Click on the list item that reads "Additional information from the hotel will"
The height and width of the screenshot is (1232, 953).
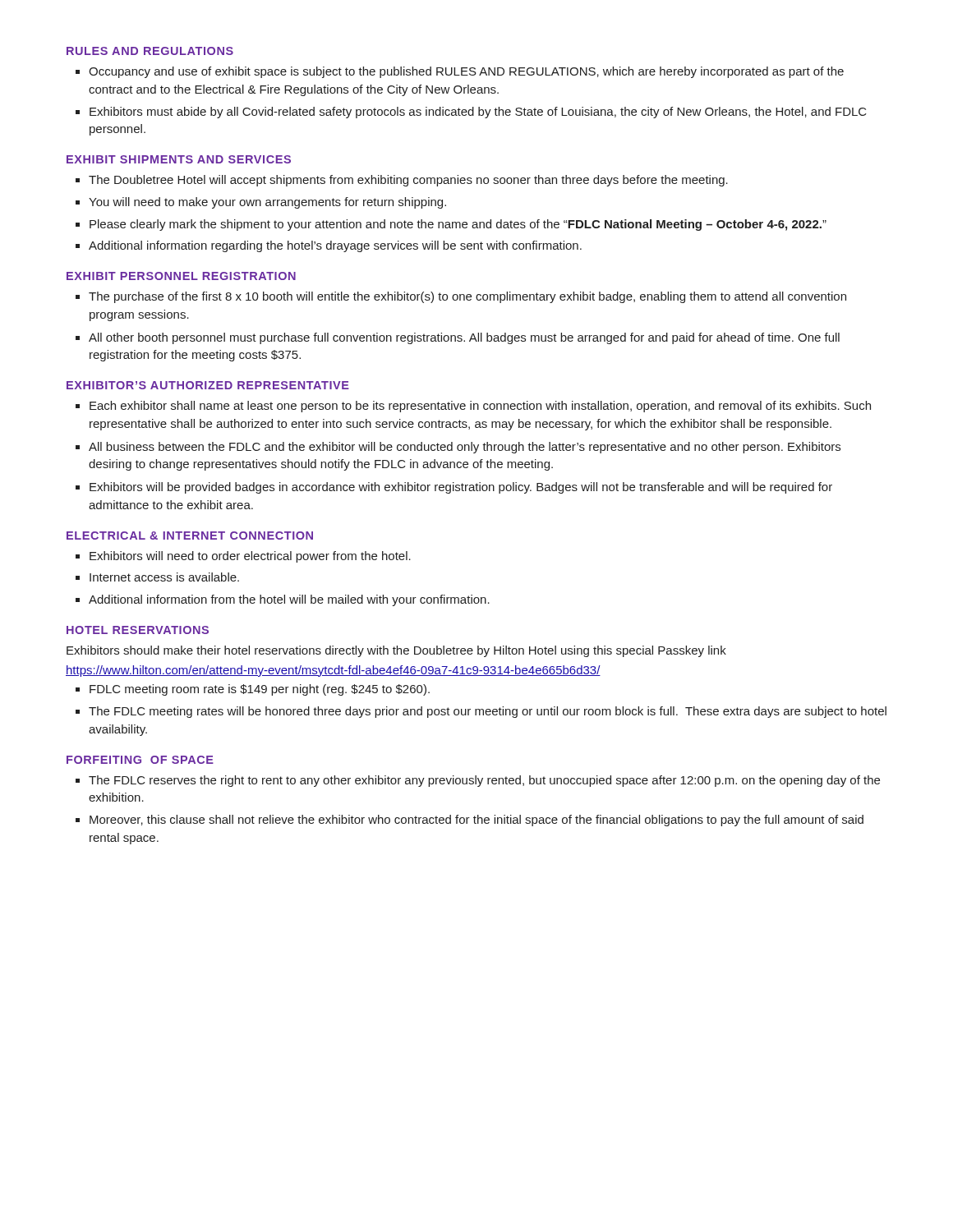pos(289,599)
